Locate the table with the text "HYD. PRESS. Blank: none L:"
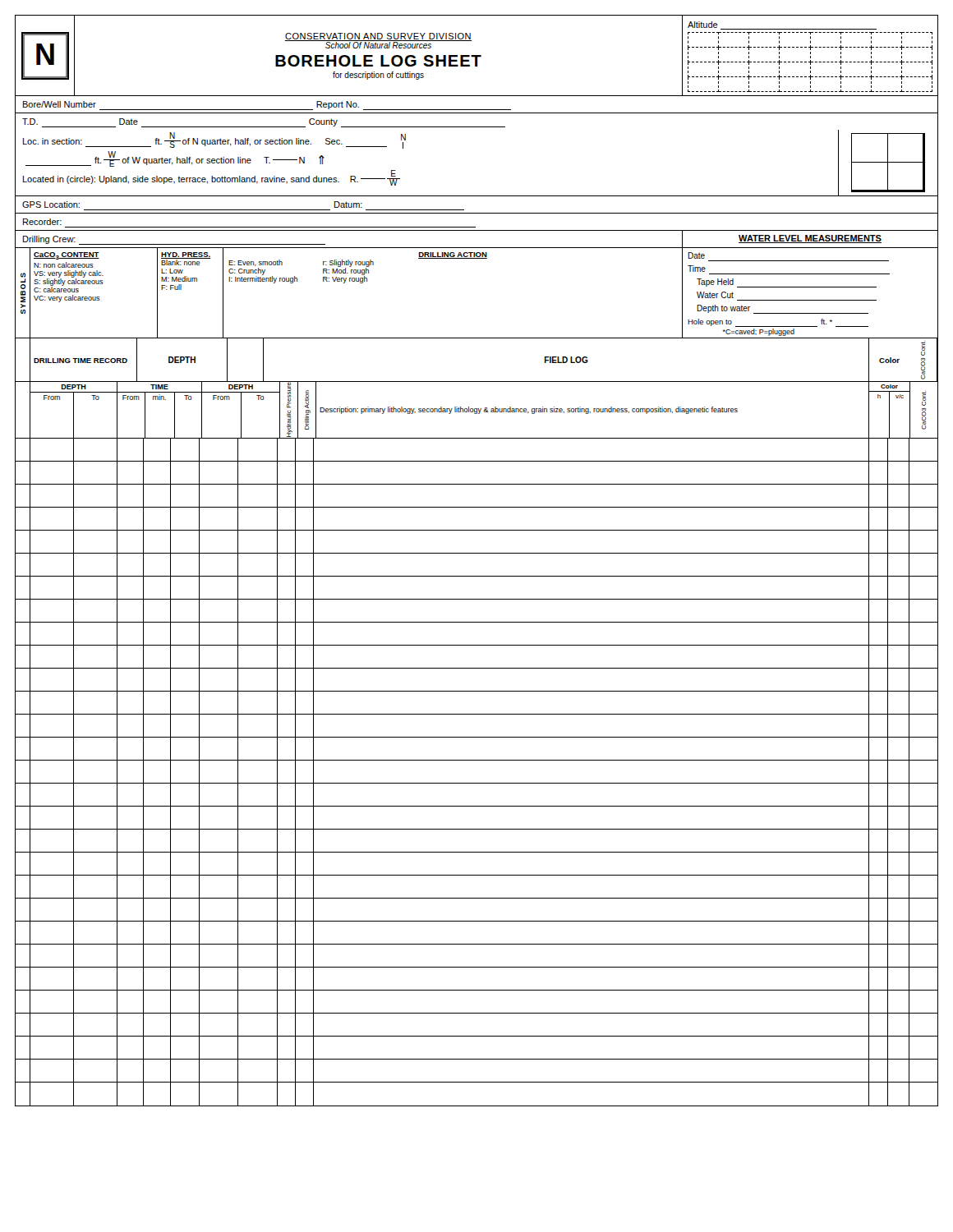953x1232 pixels. pyautogui.click(x=191, y=293)
